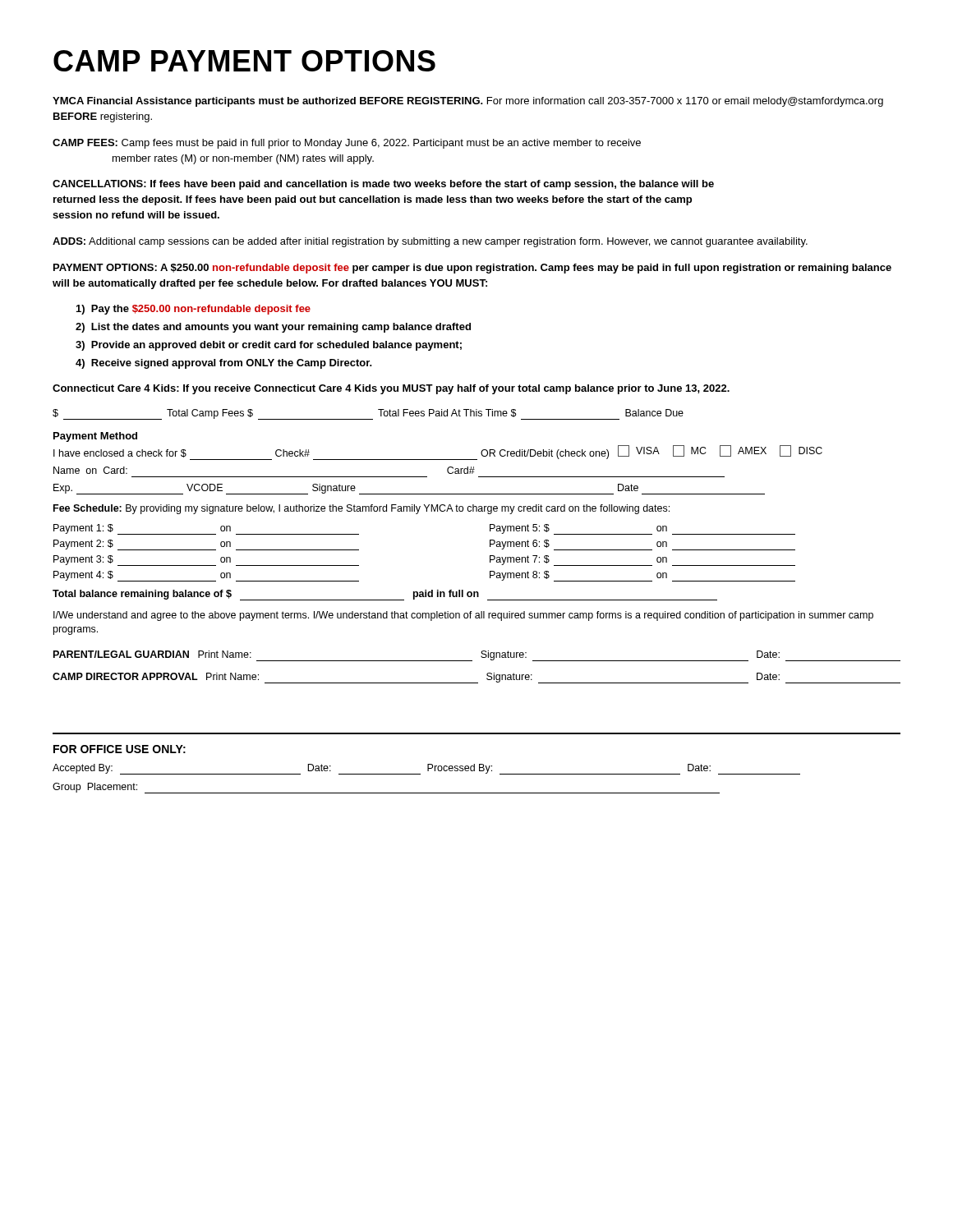Find the text starting "CAMP FEES: Camp fees must"
Viewport: 953px width, 1232px height.
point(347,151)
